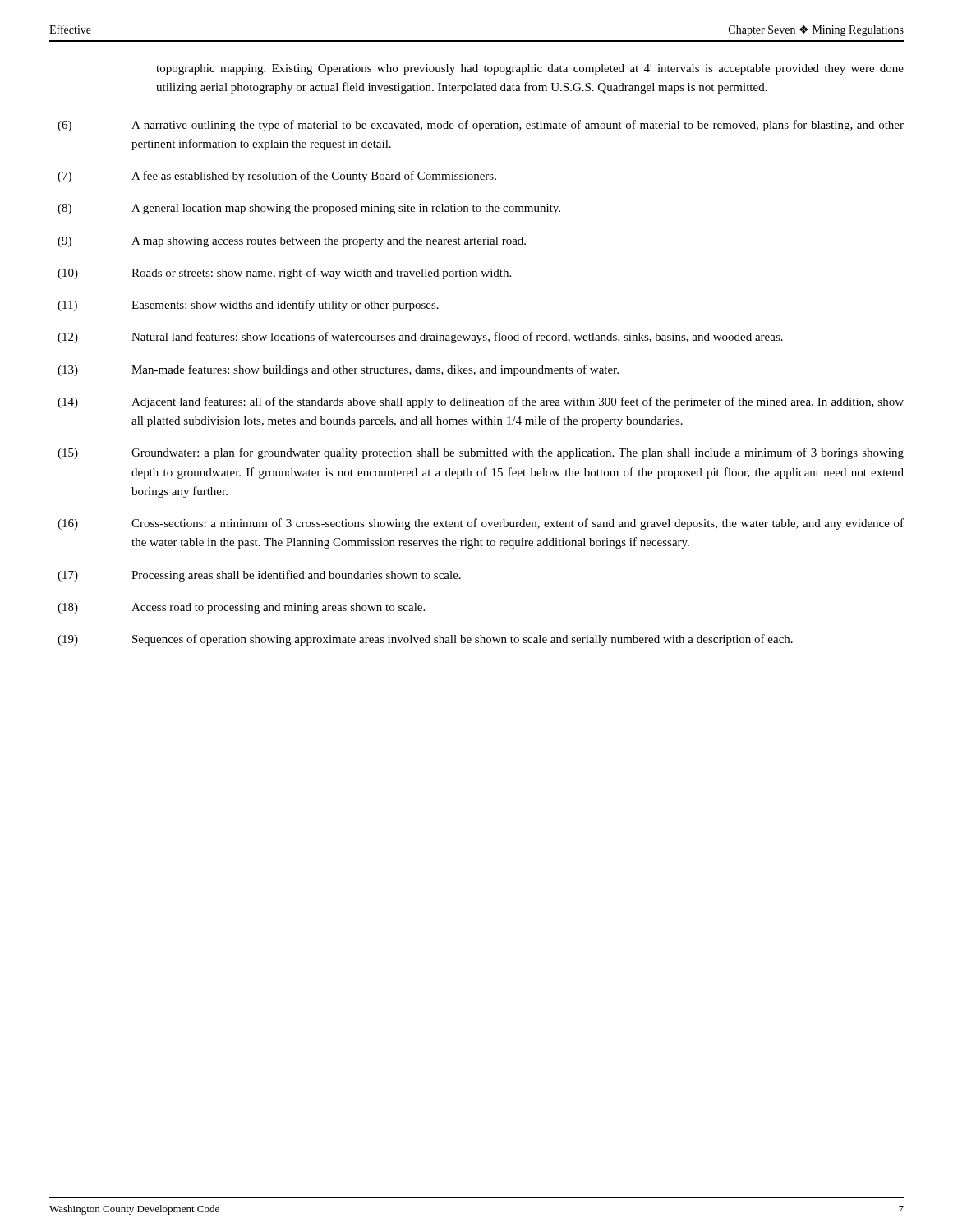
Task: Find the list item with the text "(8) A general location map showing the proposed"
Action: tap(476, 209)
